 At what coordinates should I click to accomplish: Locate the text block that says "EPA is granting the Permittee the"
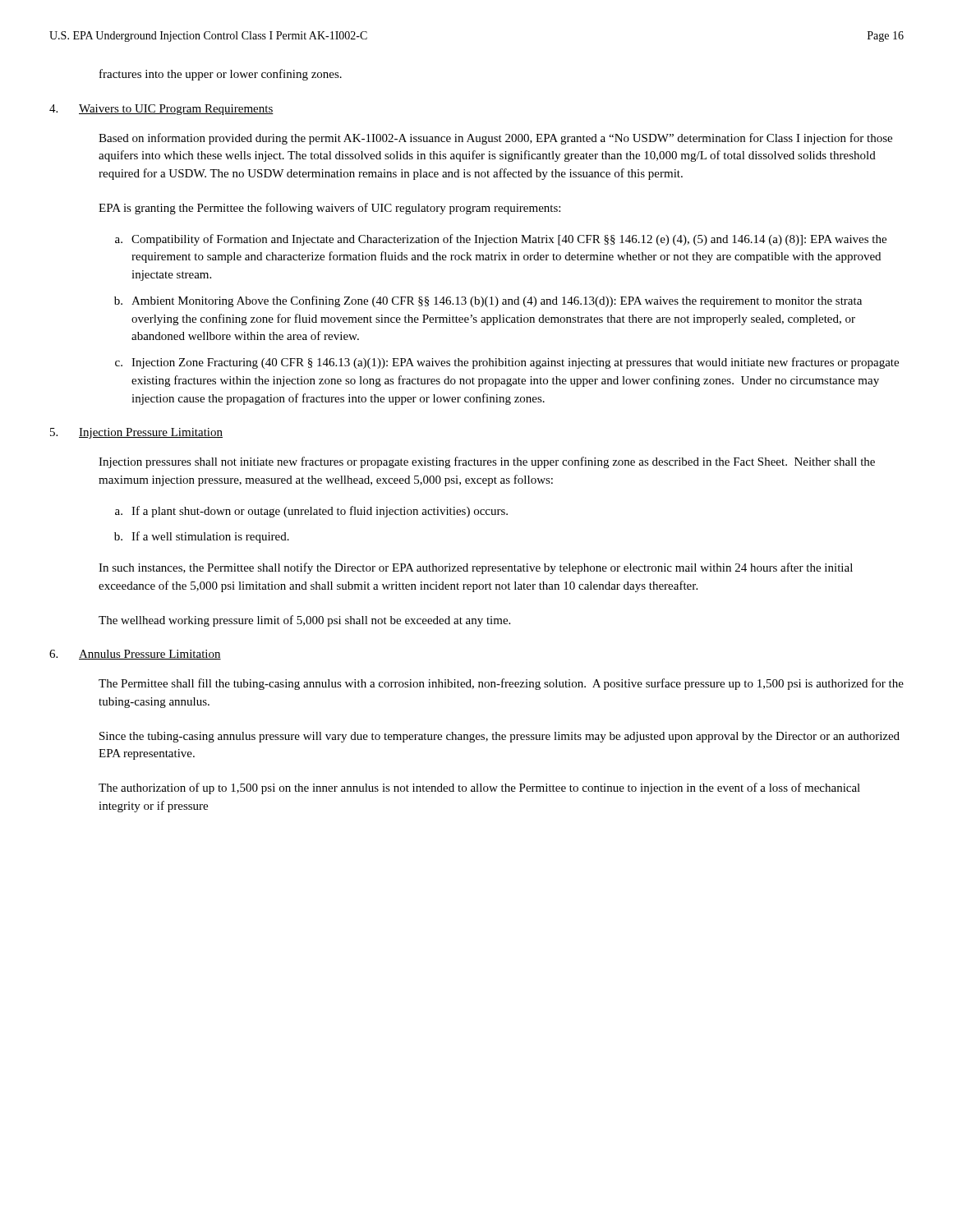pyautogui.click(x=330, y=208)
